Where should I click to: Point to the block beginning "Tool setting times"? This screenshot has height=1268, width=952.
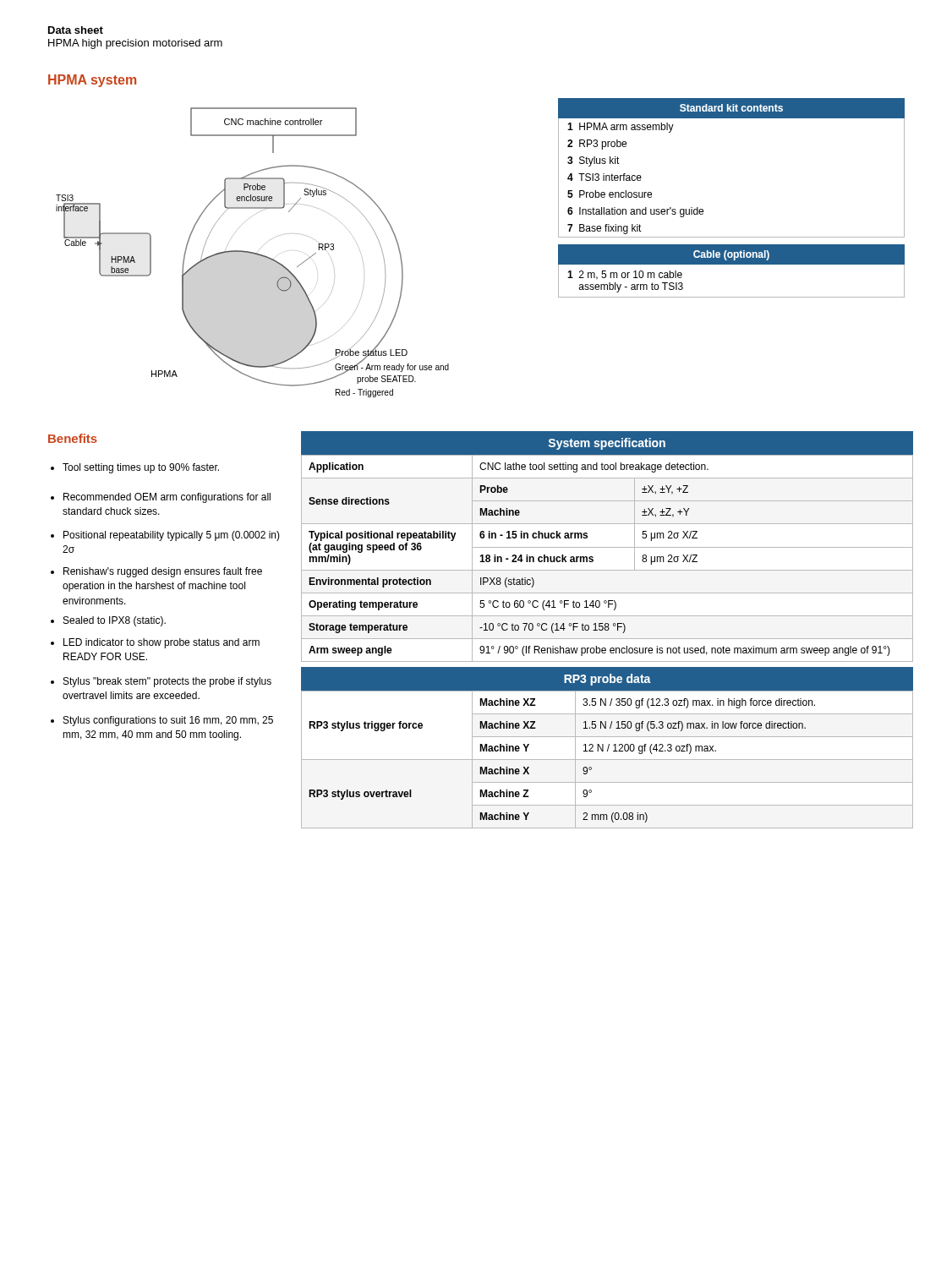point(168,468)
